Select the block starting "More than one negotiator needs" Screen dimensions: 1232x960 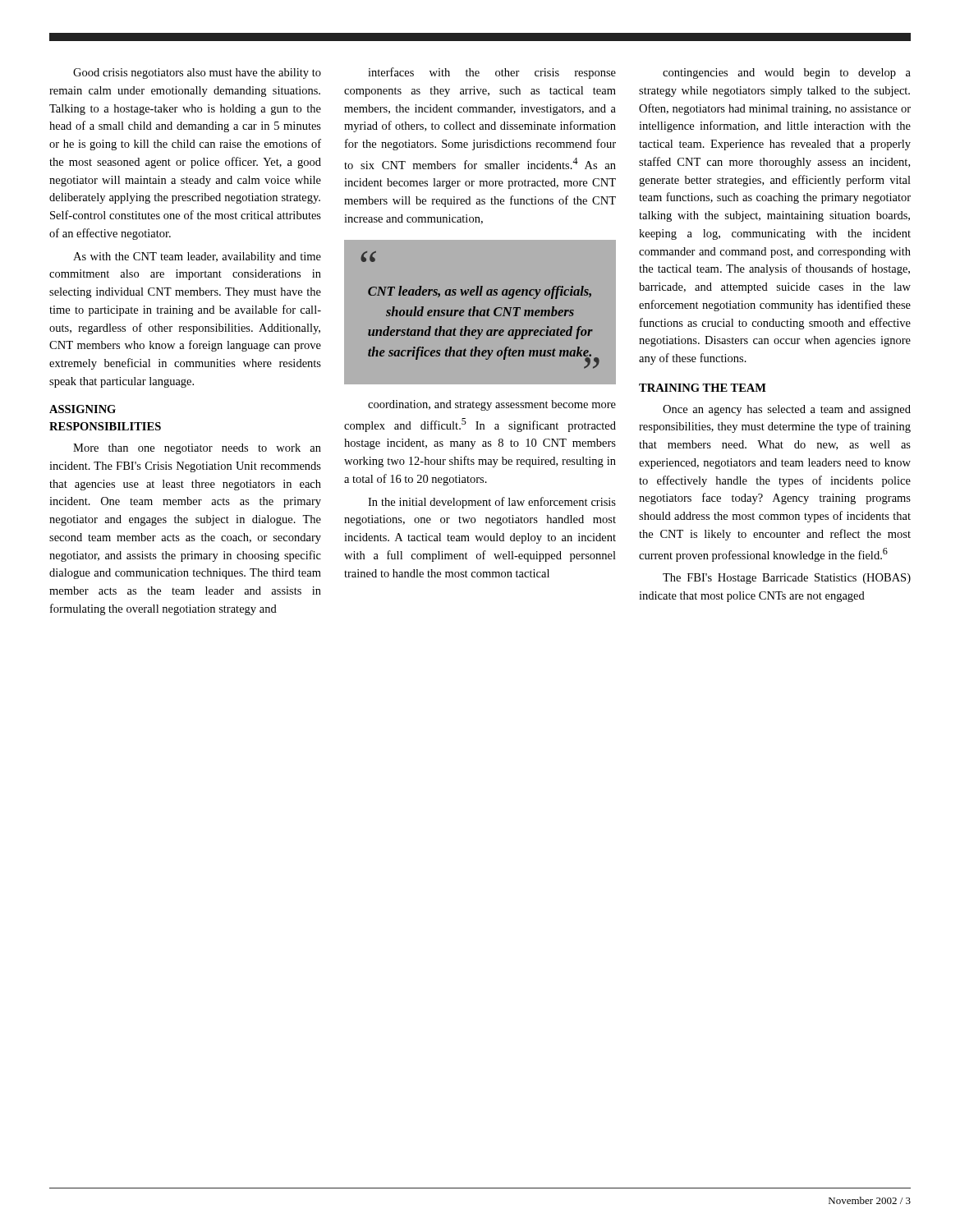pyautogui.click(x=185, y=529)
